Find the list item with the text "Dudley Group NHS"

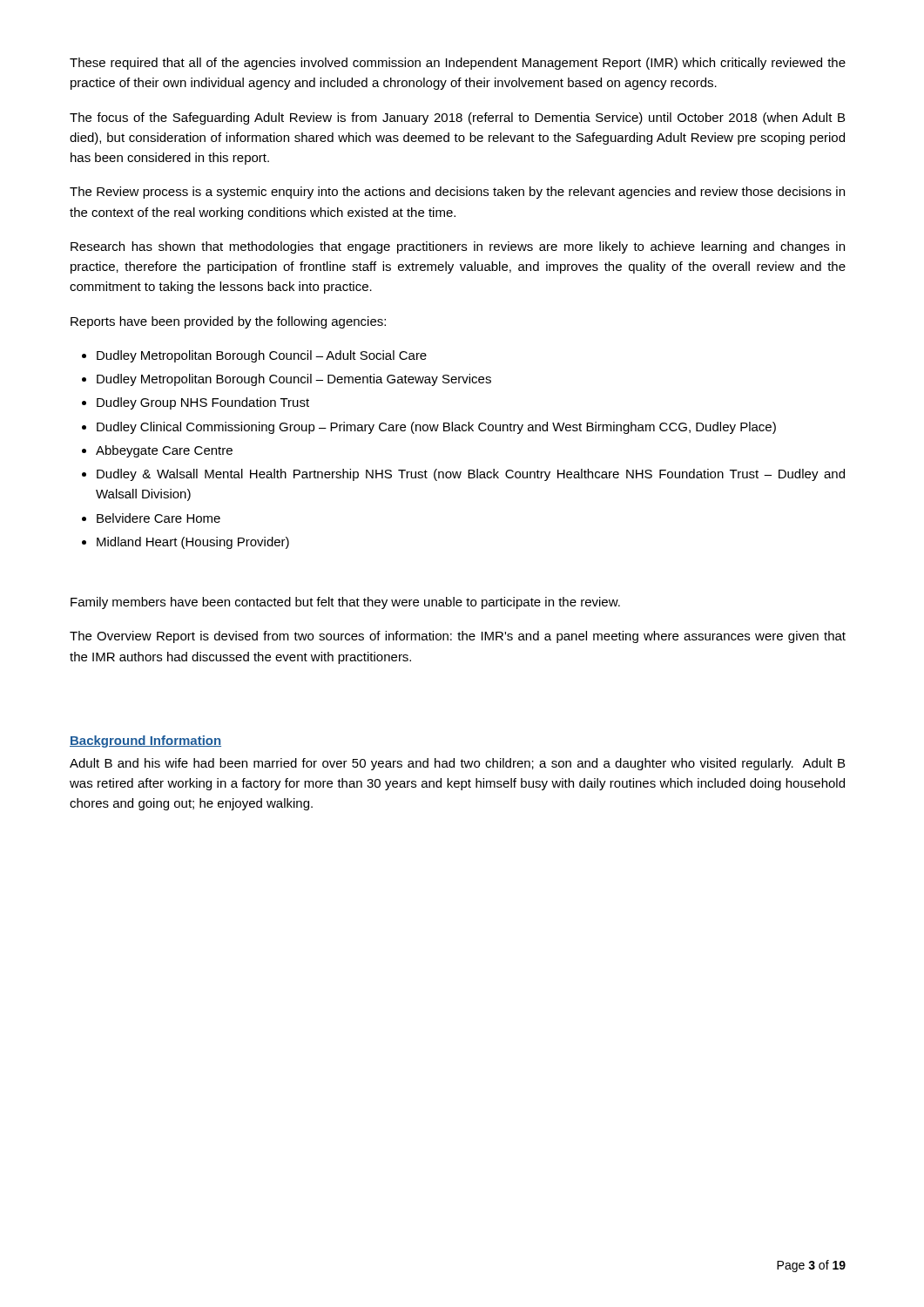click(x=203, y=402)
